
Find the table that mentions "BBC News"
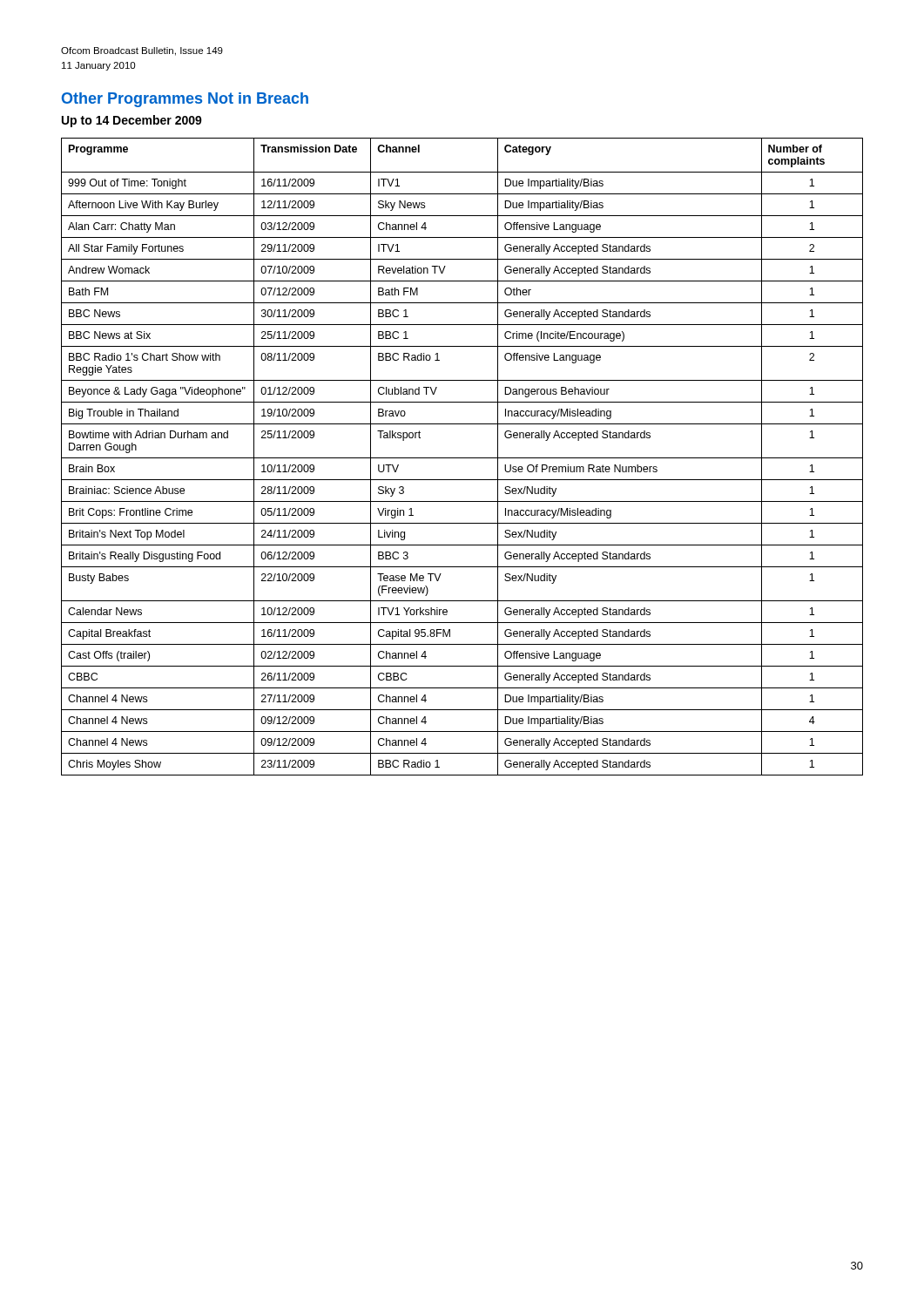[x=462, y=456]
